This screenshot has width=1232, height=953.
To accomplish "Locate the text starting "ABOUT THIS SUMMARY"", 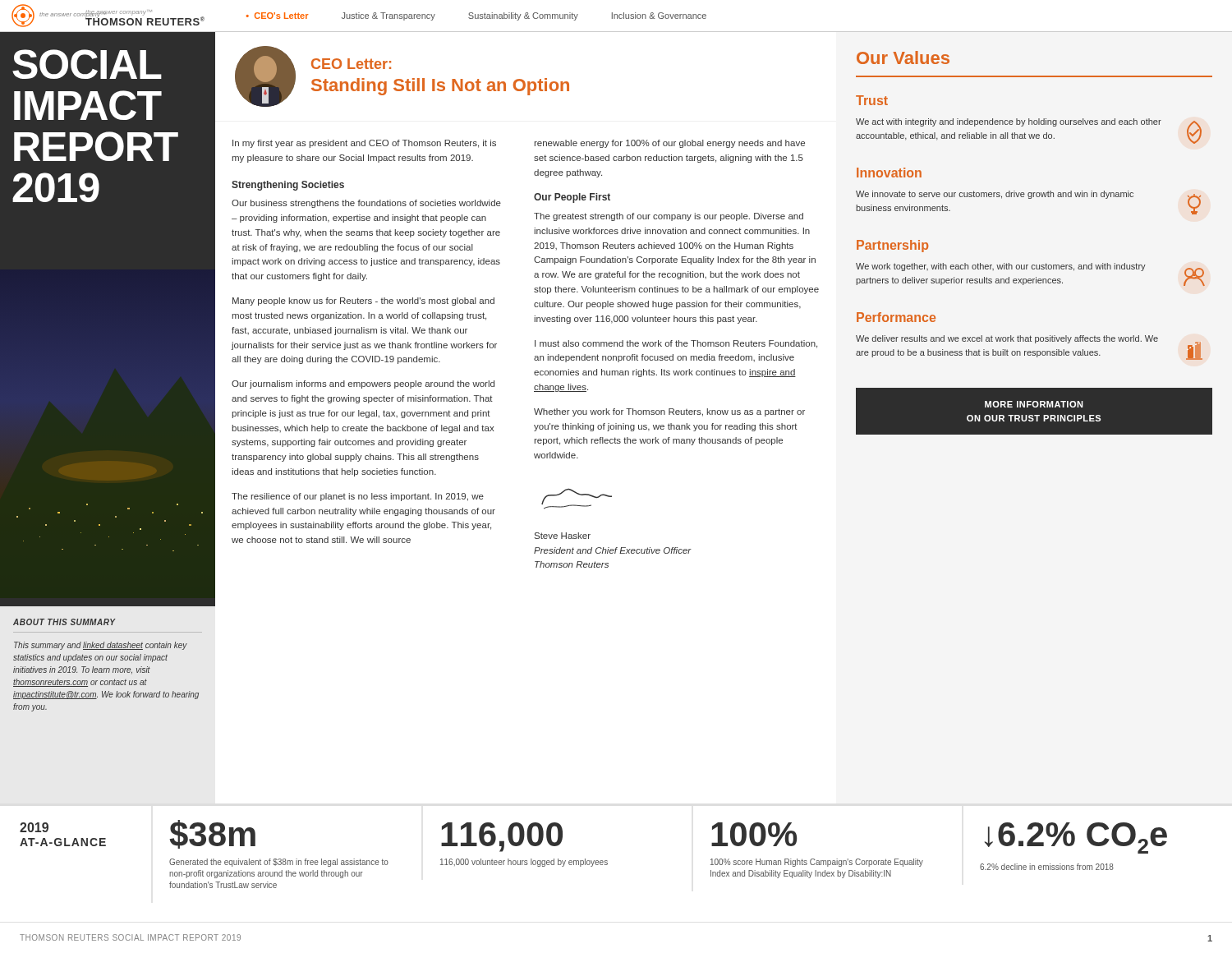I will click(x=108, y=665).
